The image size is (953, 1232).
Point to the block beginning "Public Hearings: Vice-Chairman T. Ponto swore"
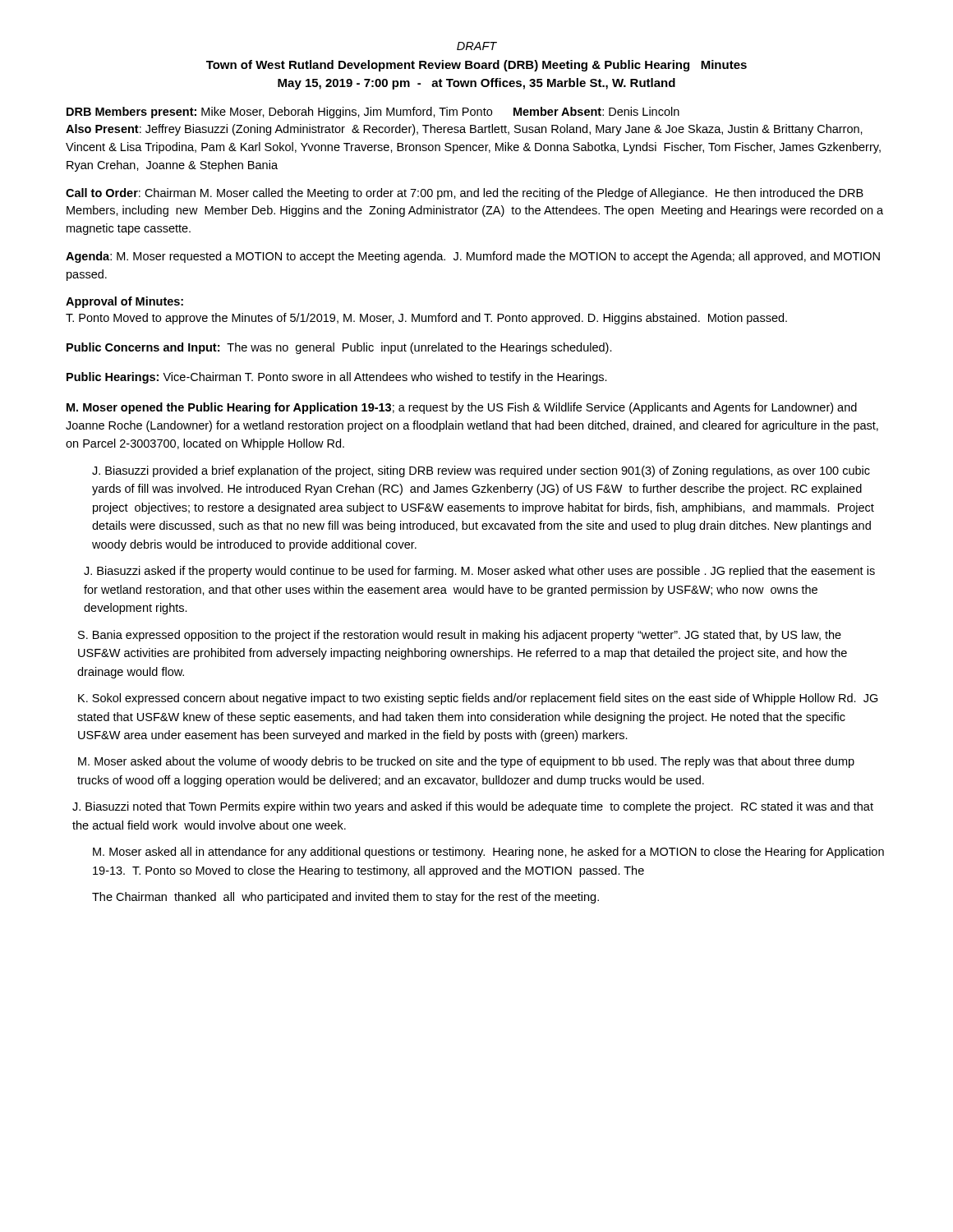pos(337,377)
